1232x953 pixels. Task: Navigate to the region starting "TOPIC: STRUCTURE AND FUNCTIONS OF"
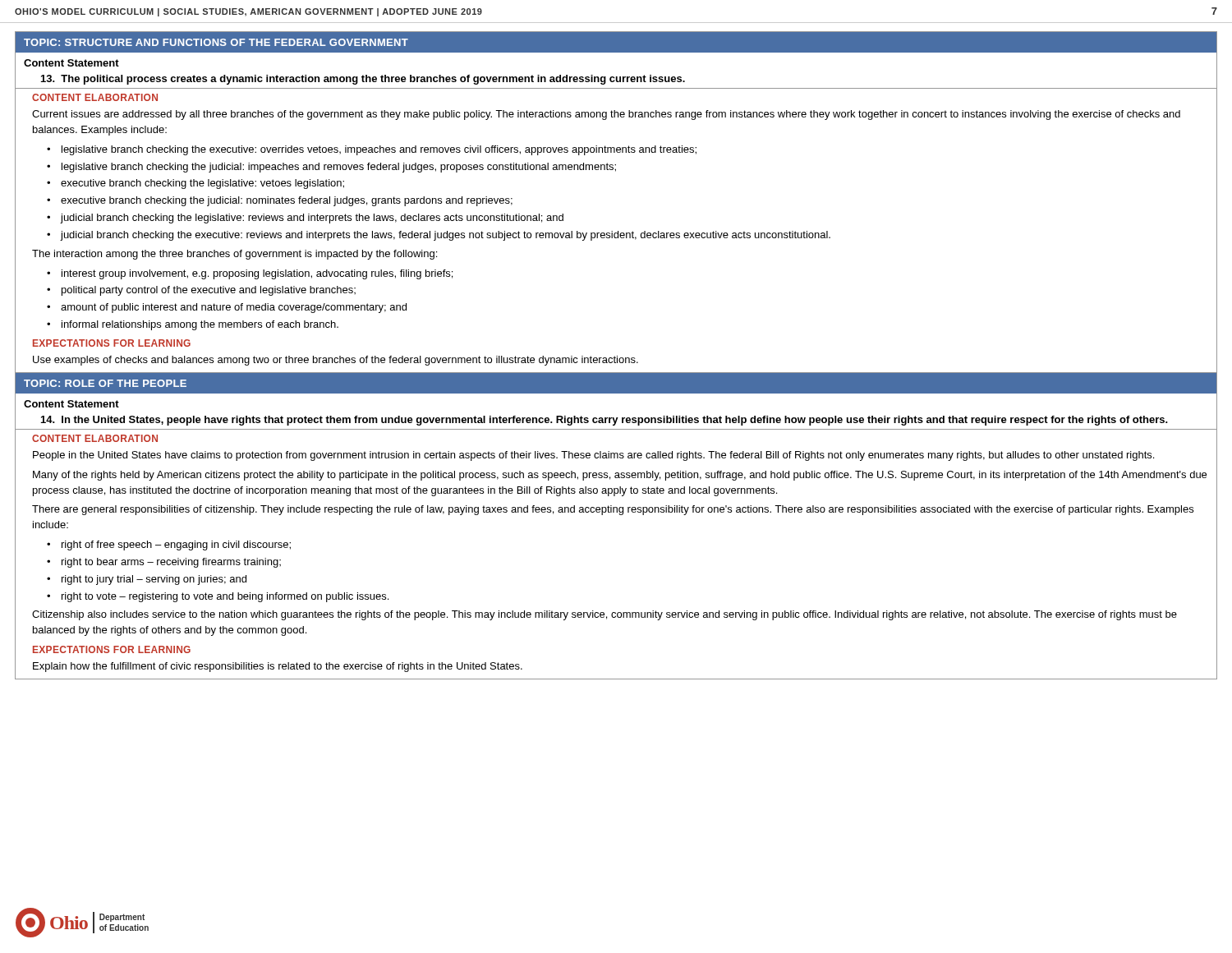click(216, 42)
